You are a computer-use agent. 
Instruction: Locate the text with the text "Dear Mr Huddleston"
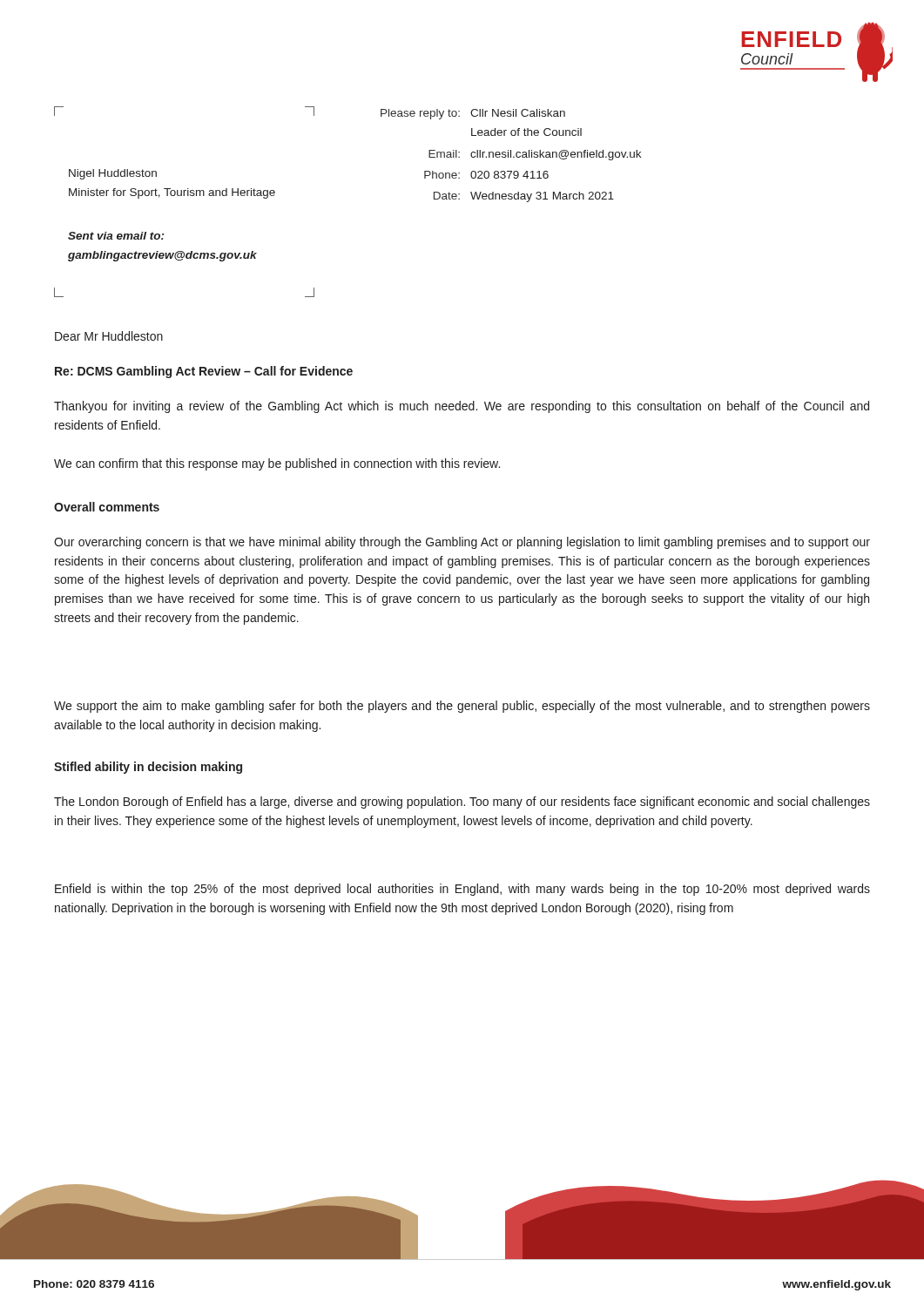(109, 336)
